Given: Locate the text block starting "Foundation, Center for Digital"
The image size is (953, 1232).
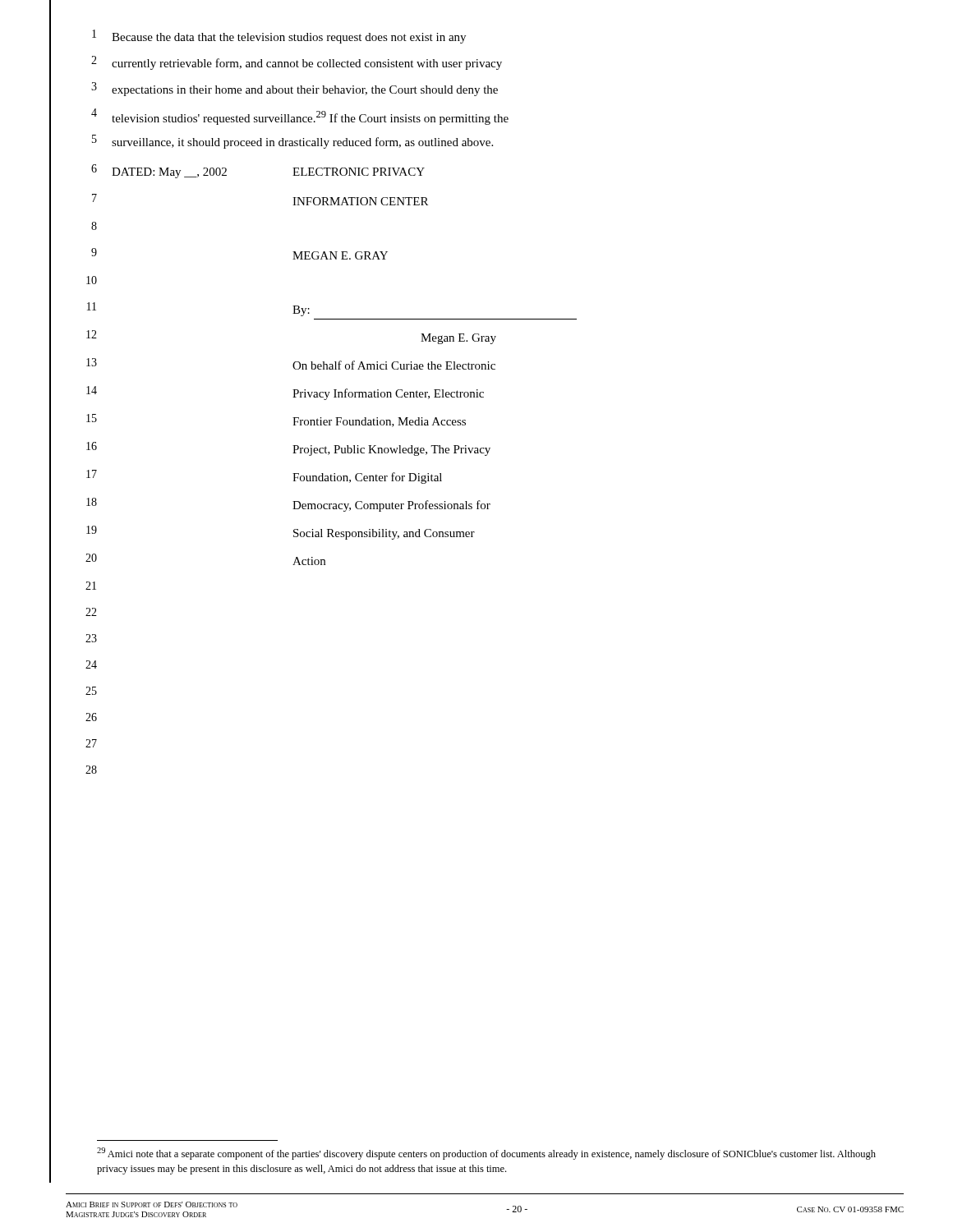Looking at the screenshot, I should 367,477.
